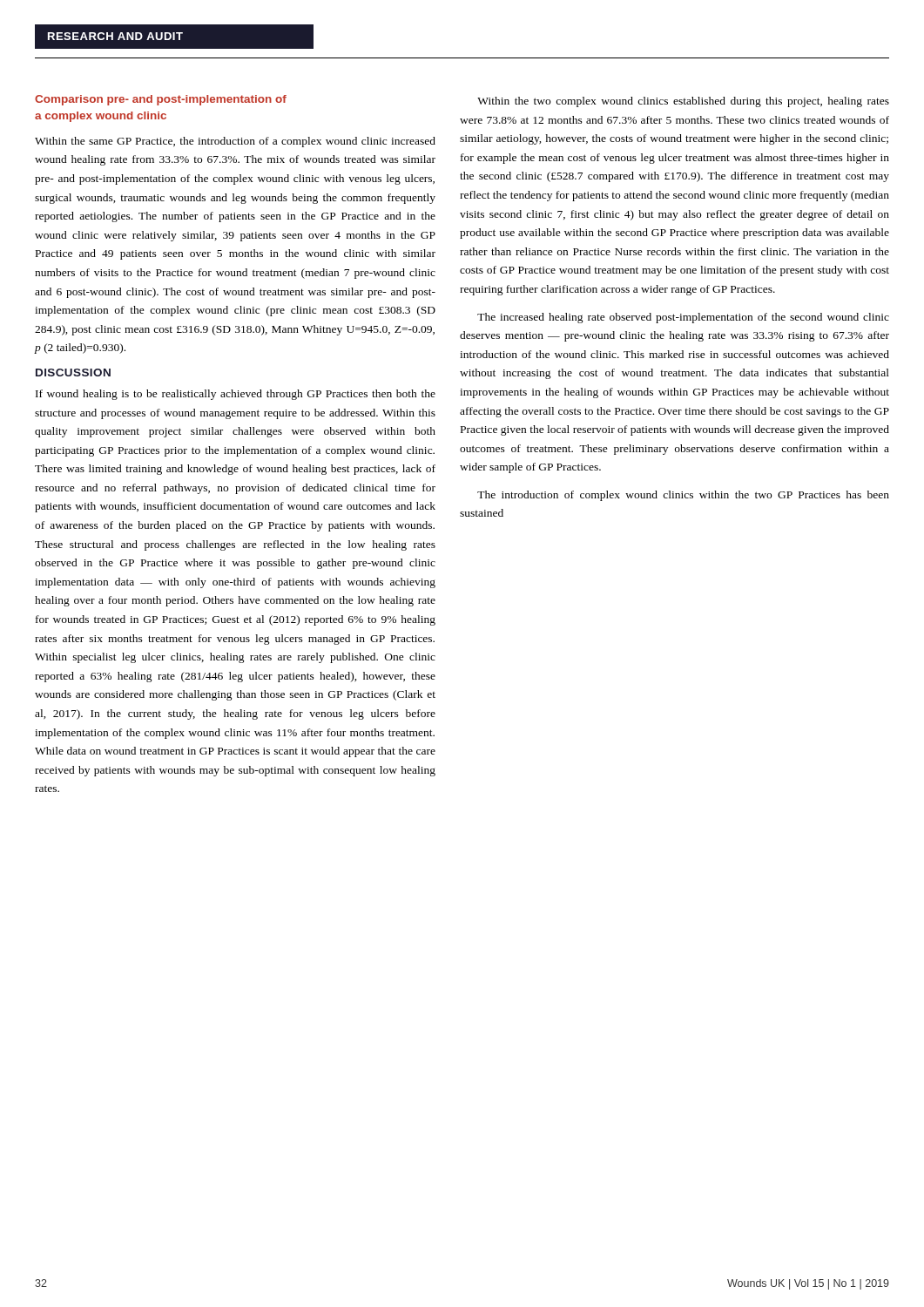Click the section header that begins "Comparison pre- and"
This screenshot has height=1307, width=924.
click(235, 108)
